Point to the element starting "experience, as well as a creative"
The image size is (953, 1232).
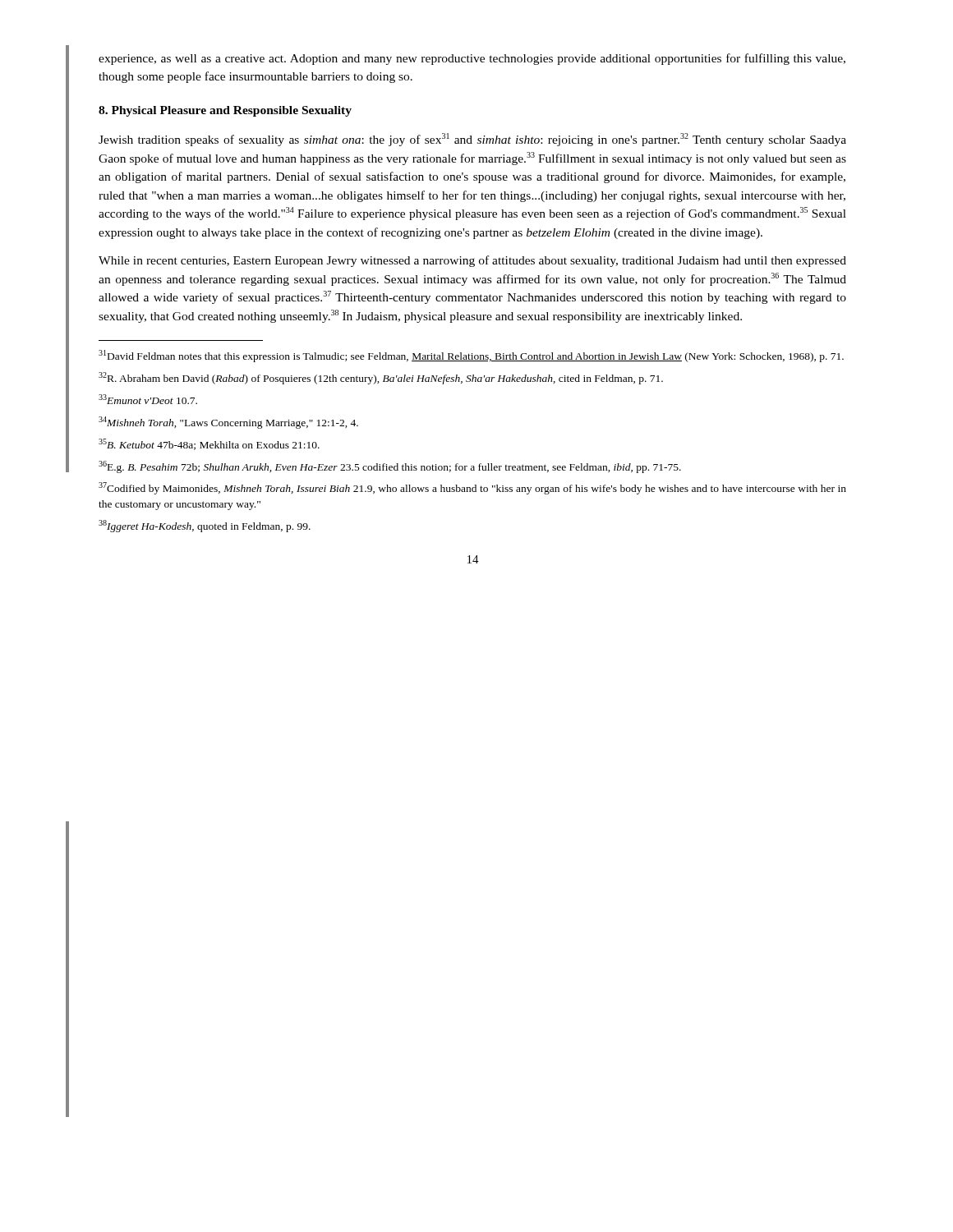coord(472,68)
